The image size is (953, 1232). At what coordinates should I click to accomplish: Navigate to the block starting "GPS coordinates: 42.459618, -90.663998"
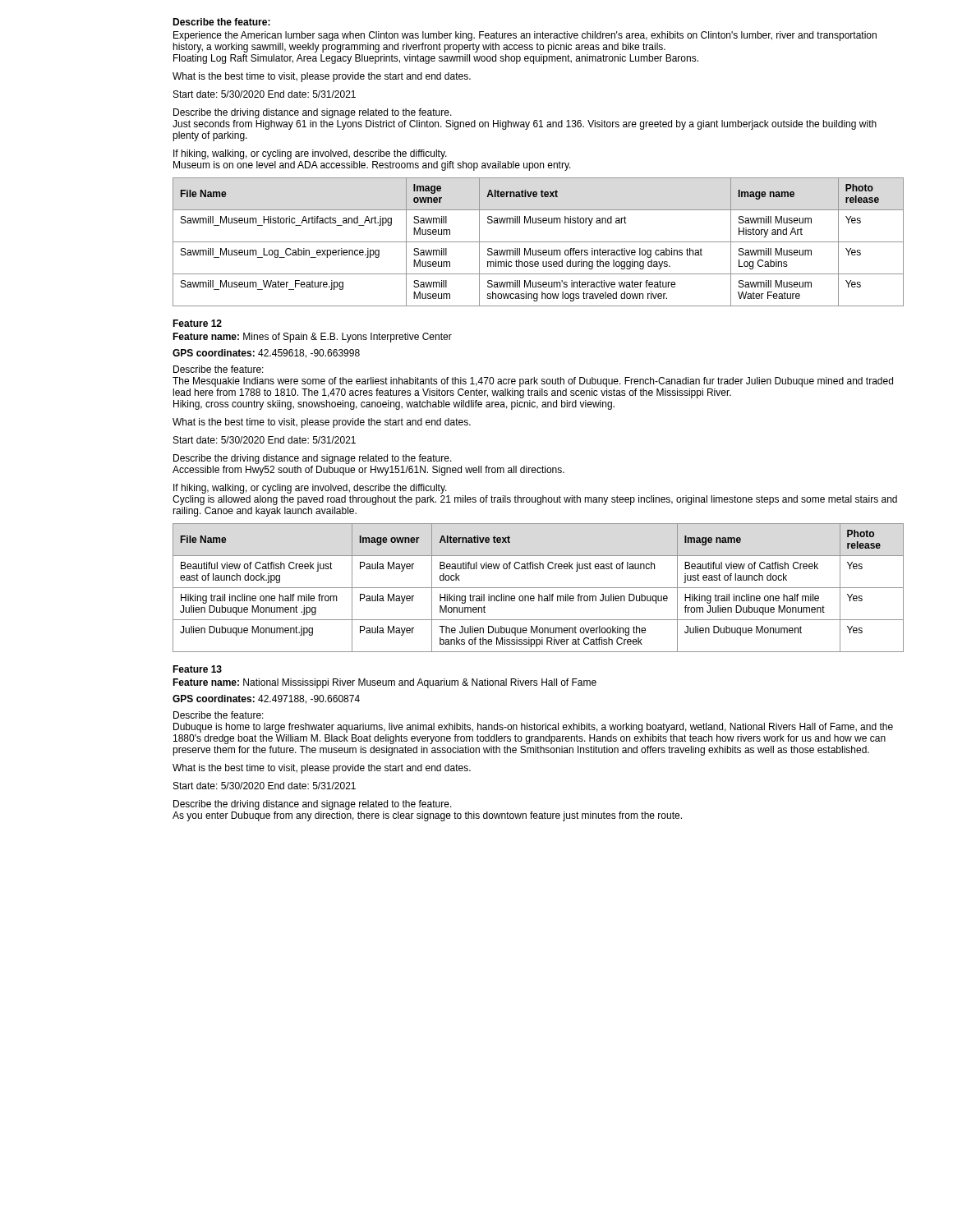tap(266, 353)
